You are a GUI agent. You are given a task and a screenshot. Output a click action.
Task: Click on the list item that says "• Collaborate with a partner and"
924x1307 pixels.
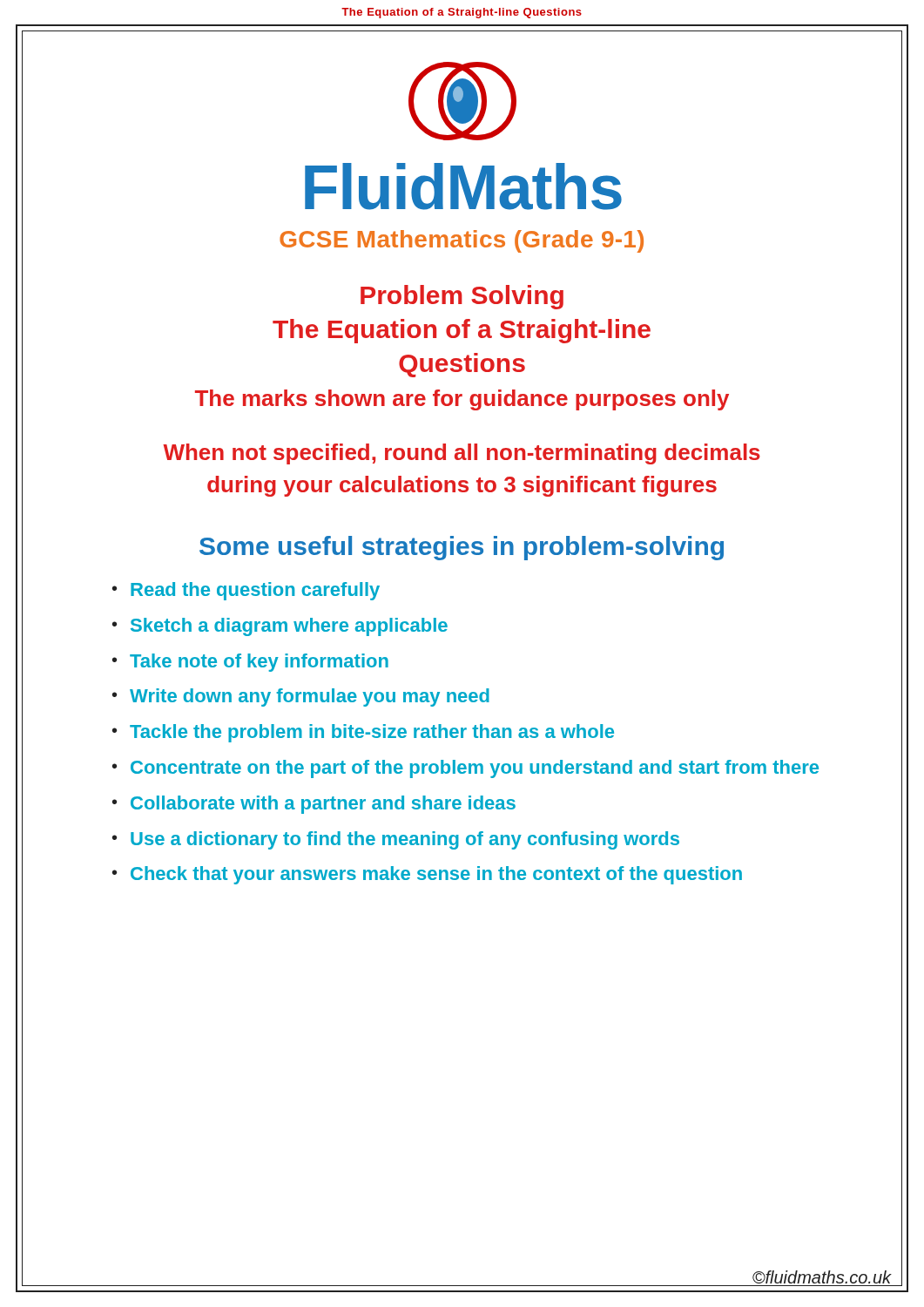pyautogui.click(x=314, y=803)
